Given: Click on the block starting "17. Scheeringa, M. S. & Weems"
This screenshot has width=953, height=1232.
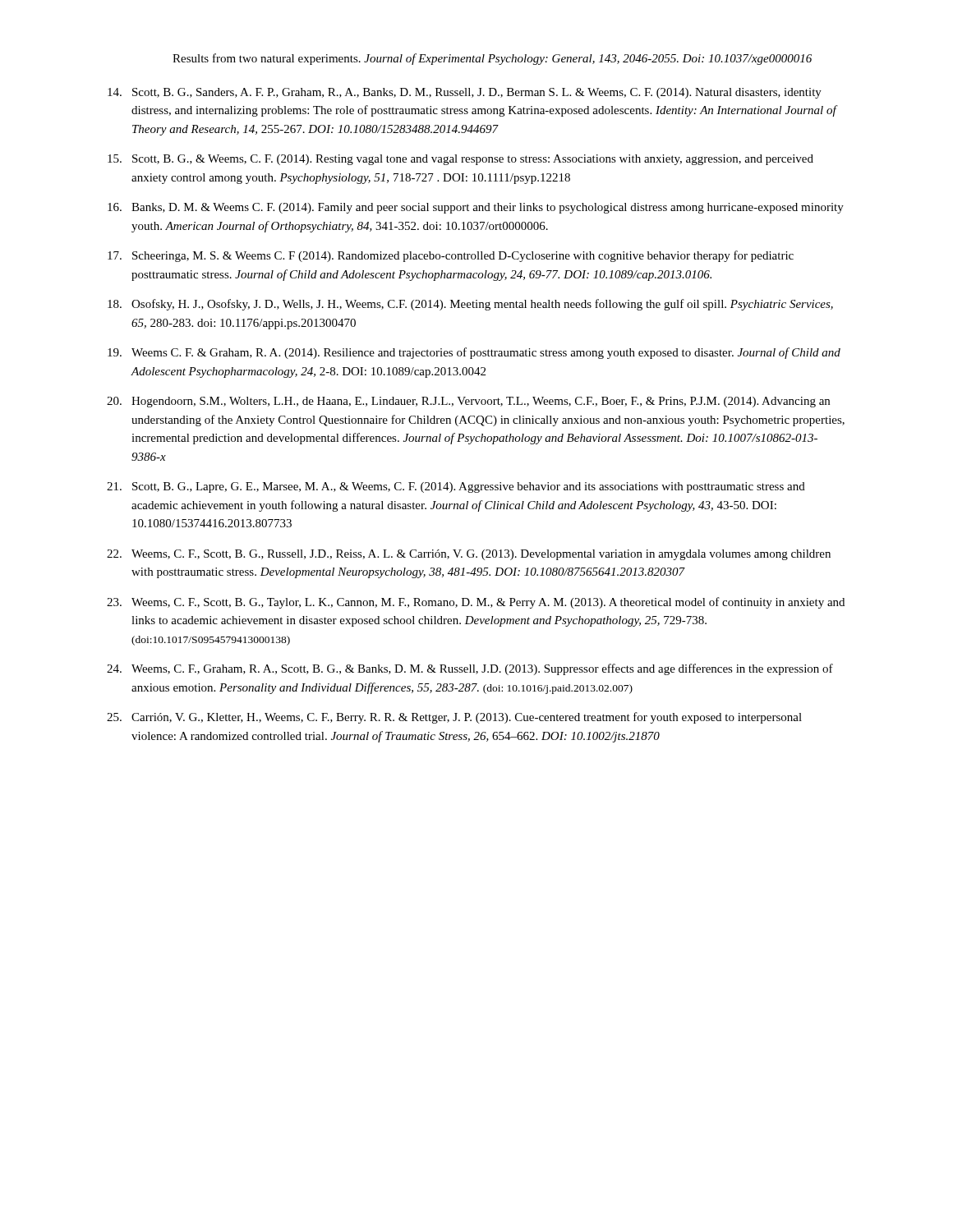Looking at the screenshot, I should coord(476,265).
